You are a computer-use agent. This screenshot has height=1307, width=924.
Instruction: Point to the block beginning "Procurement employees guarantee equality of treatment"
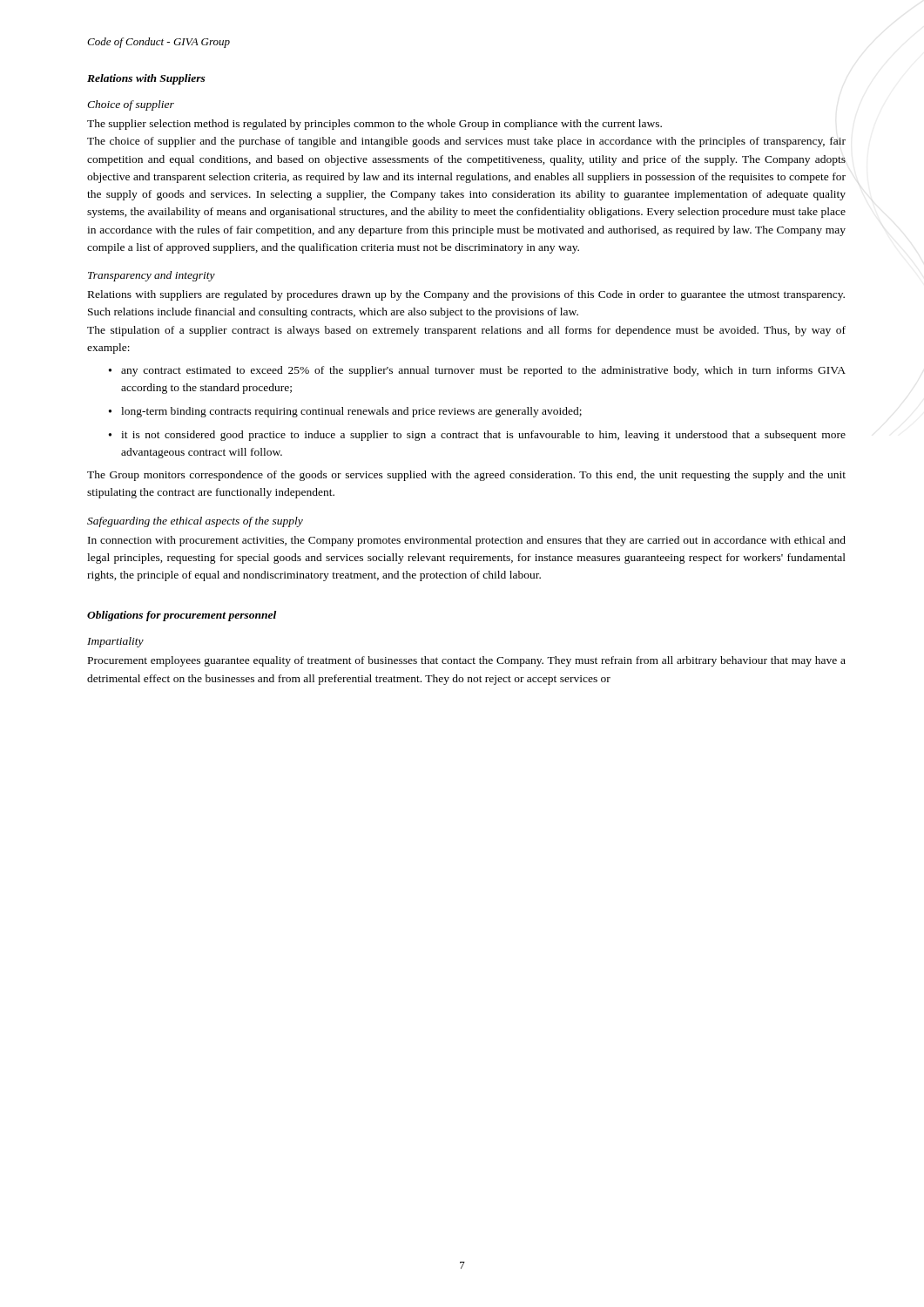pos(466,670)
